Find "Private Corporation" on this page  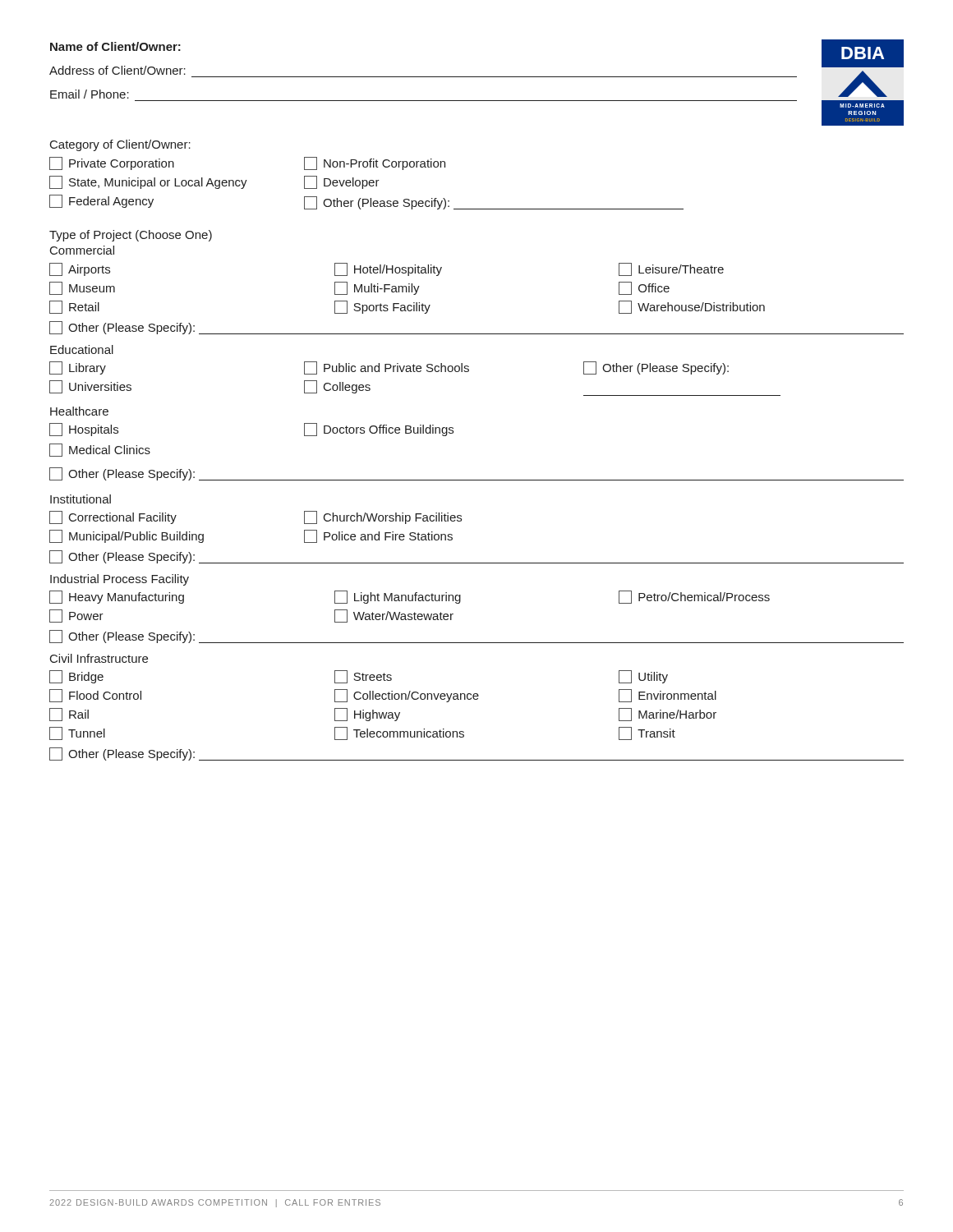[112, 163]
